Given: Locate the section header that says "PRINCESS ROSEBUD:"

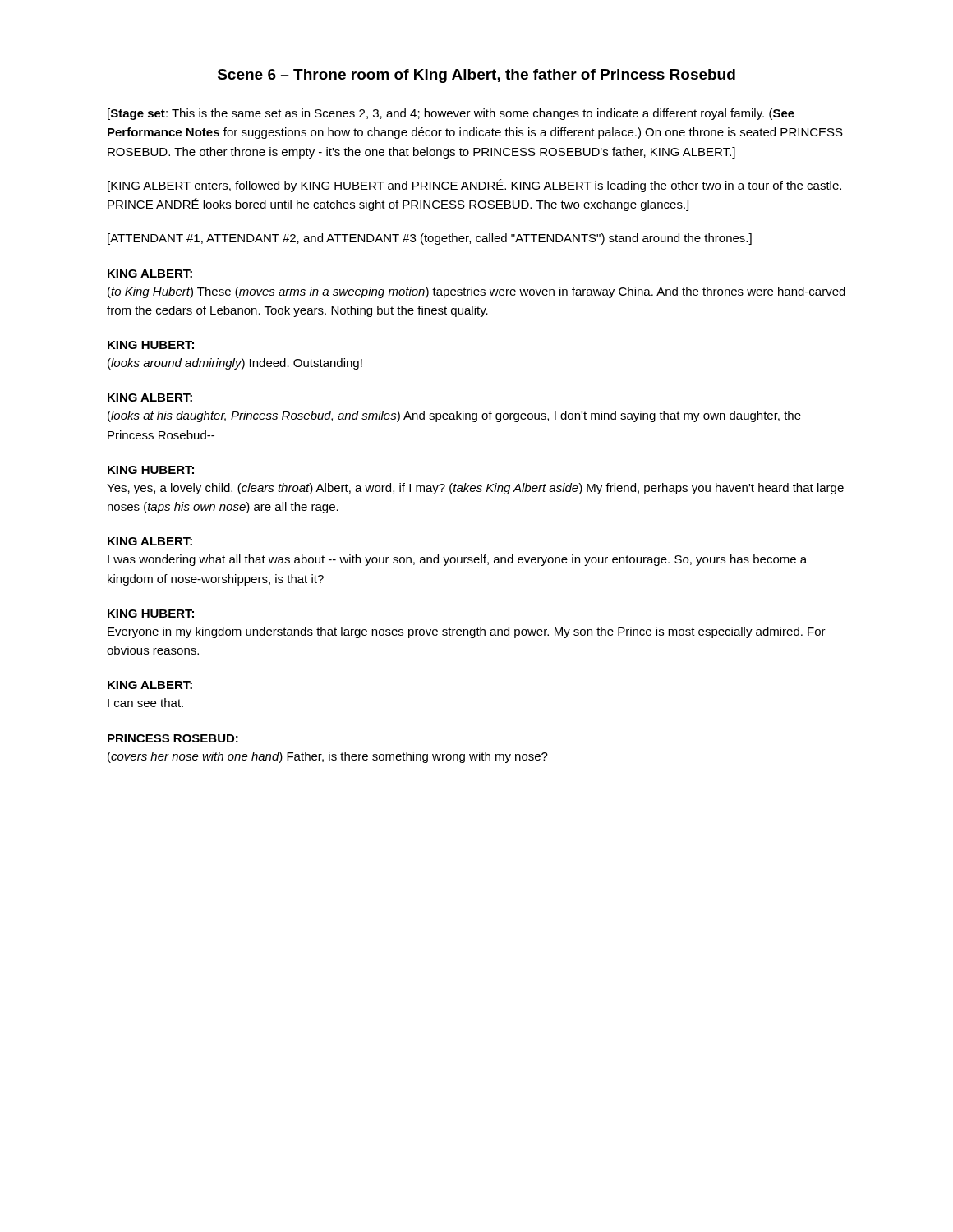Looking at the screenshot, I should pyautogui.click(x=173, y=738).
